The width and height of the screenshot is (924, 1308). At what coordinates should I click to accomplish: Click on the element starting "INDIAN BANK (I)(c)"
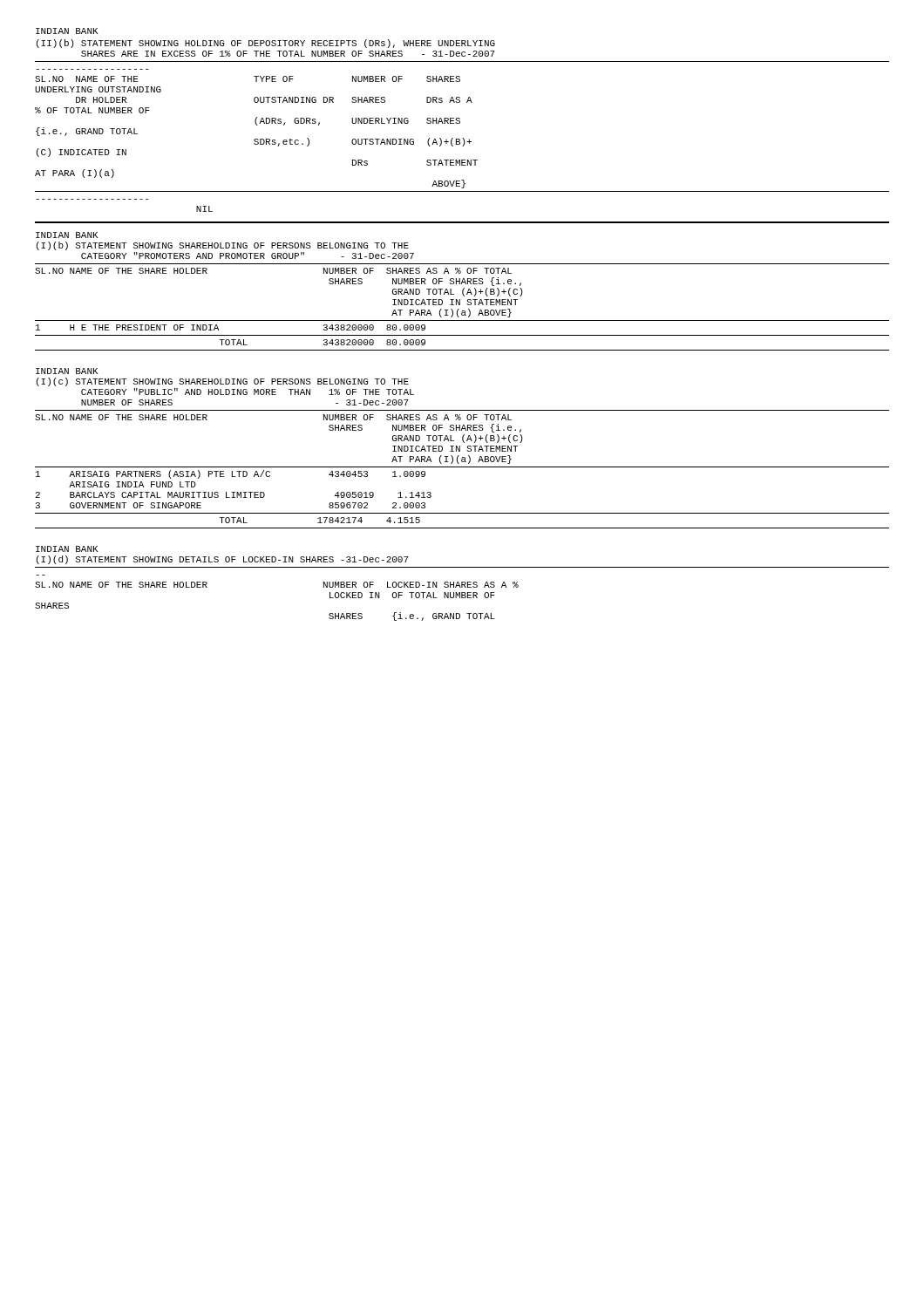[67, 371]
